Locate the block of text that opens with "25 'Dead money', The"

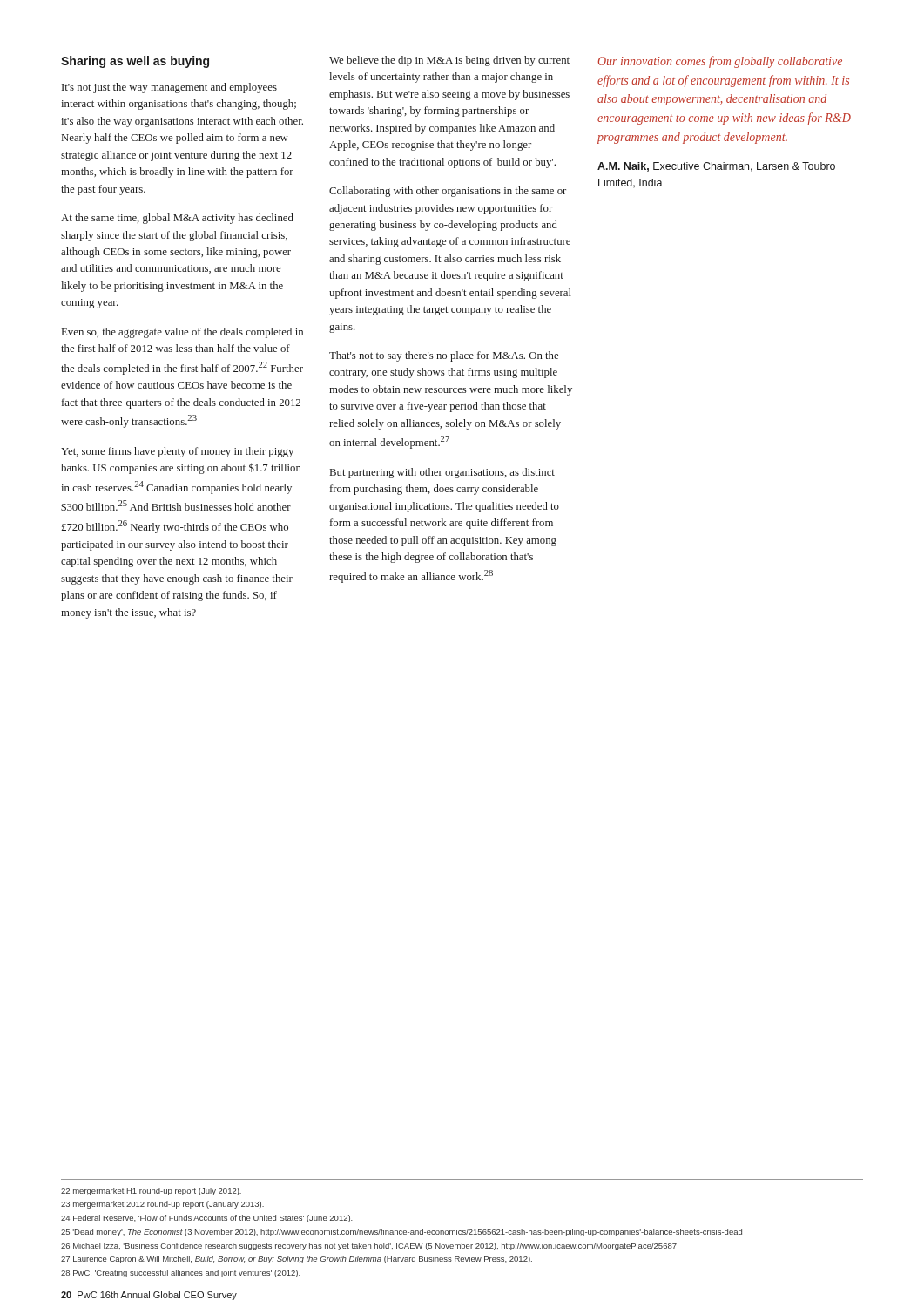402,1232
